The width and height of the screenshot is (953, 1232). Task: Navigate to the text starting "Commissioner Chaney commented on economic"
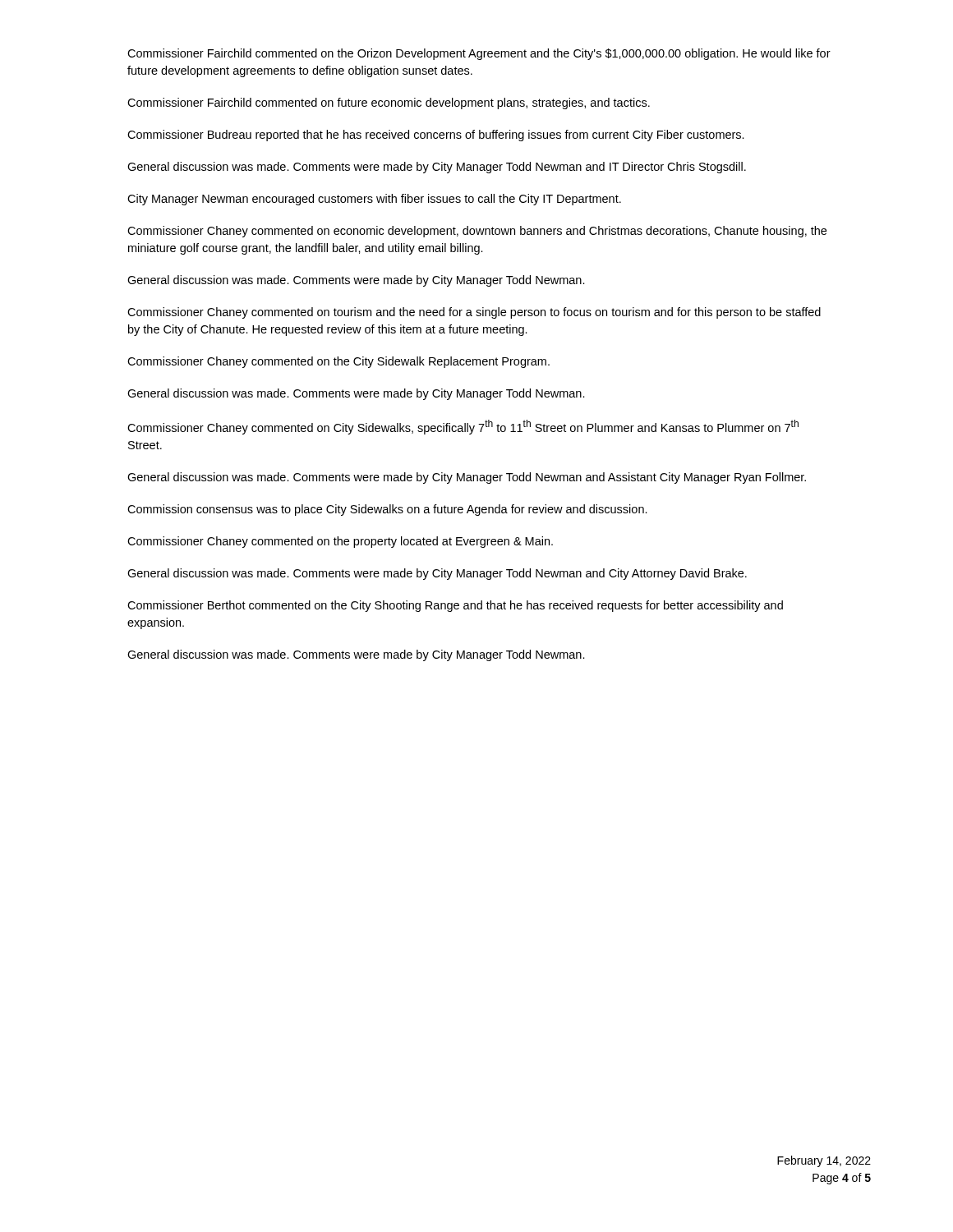477,240
